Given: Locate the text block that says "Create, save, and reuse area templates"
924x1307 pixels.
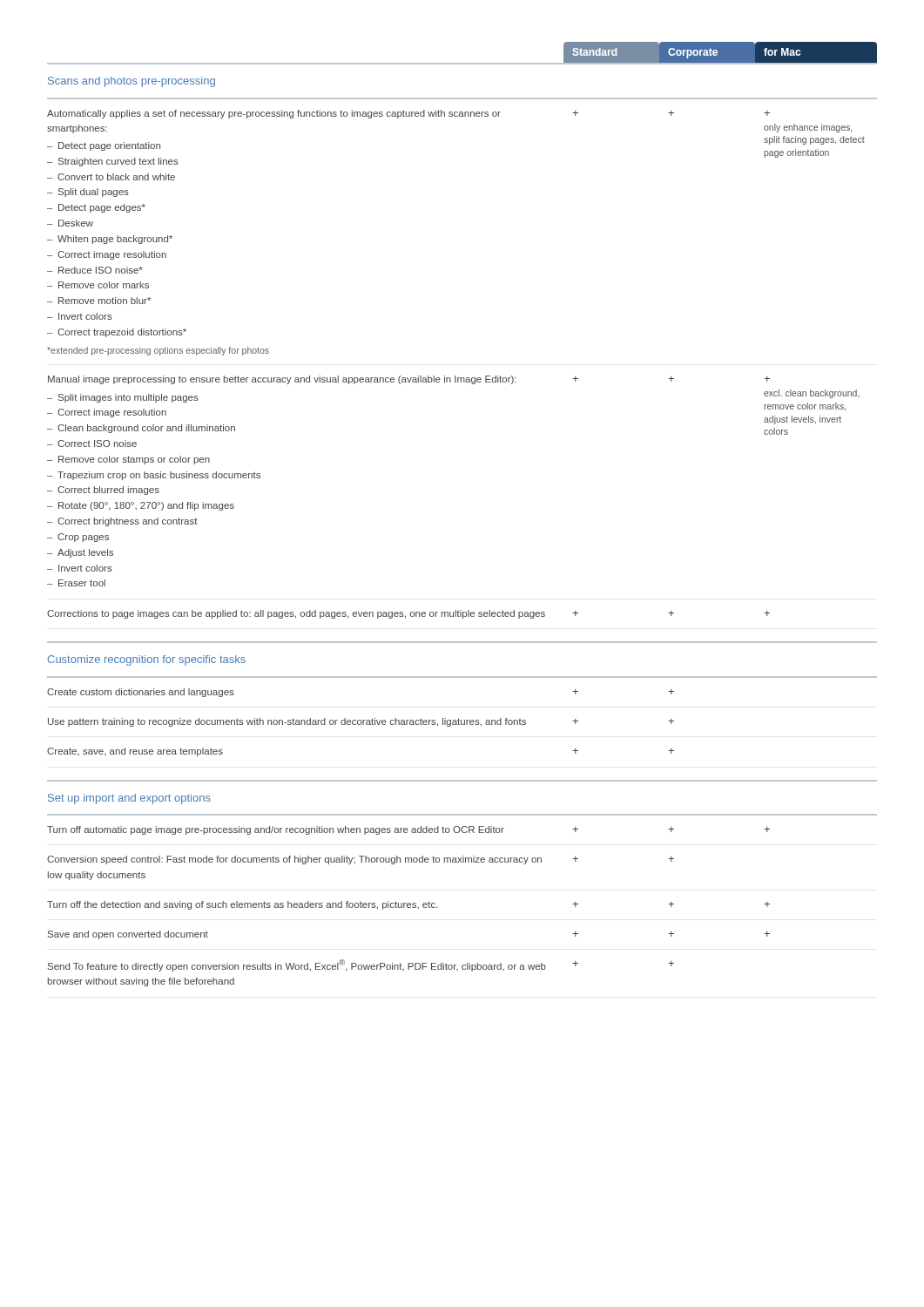Looking at the screenshot, I should 134,752.
